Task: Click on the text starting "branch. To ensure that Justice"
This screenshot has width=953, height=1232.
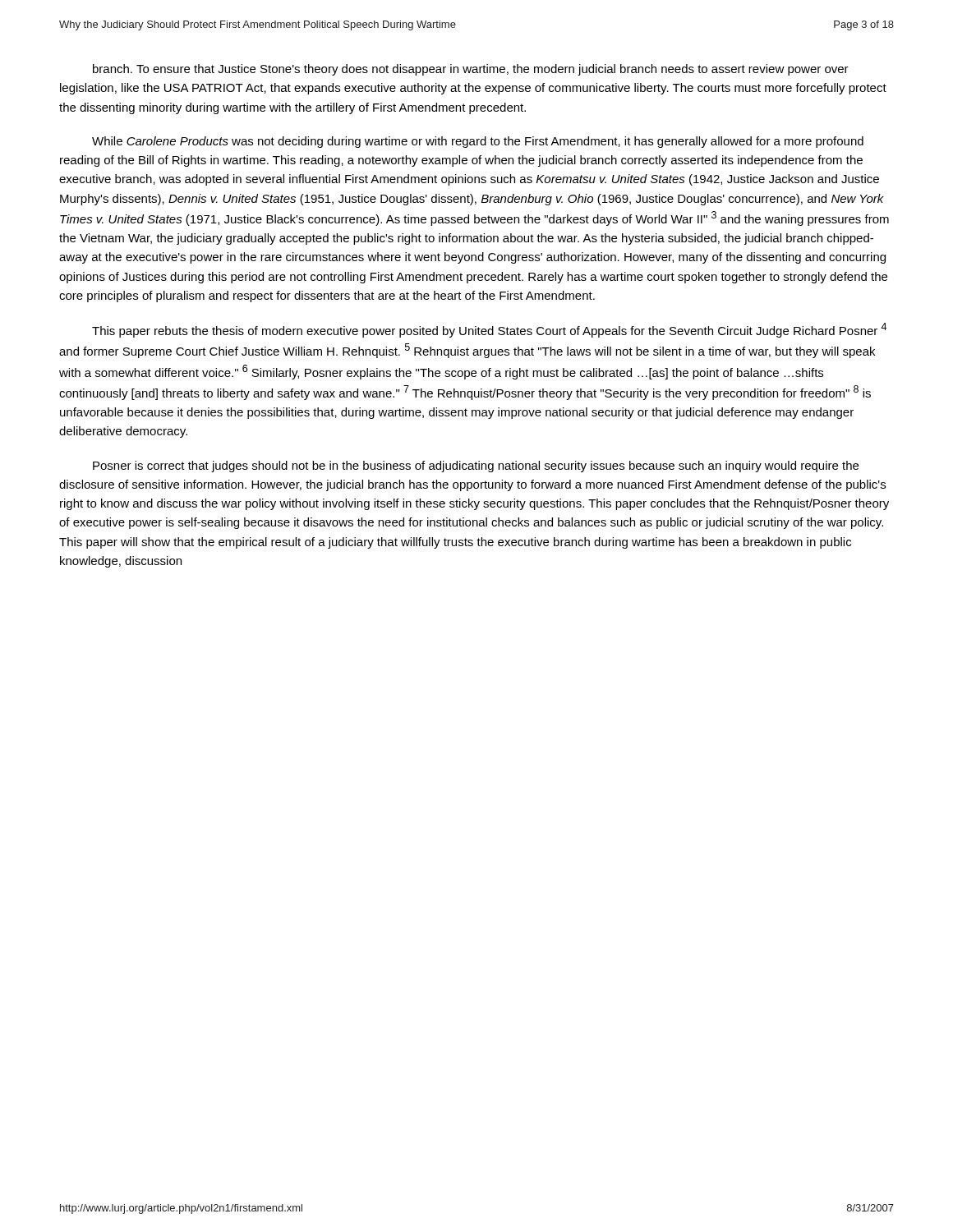Action: [473, 88]
